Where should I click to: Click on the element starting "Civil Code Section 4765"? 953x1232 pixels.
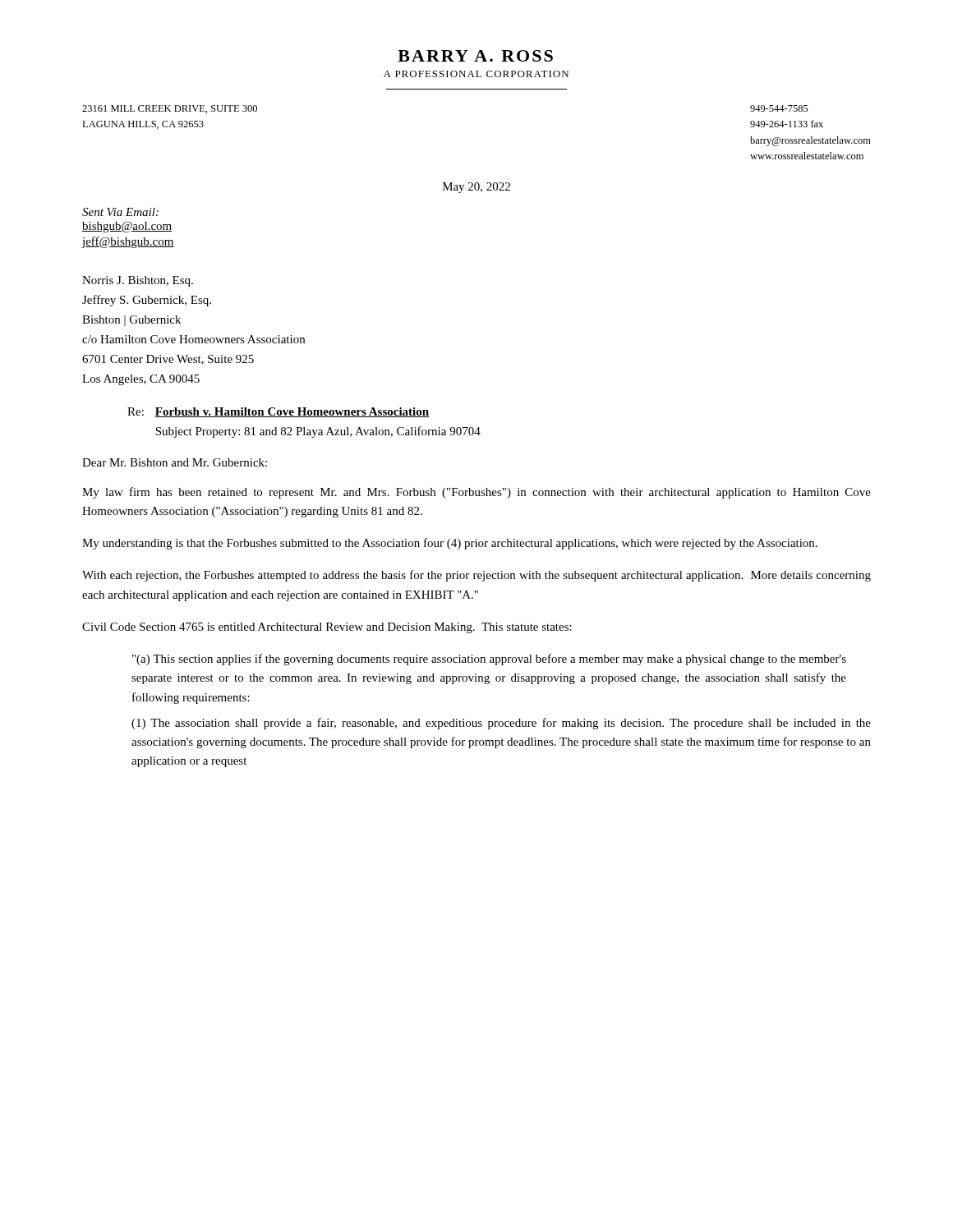coord(327,626)
